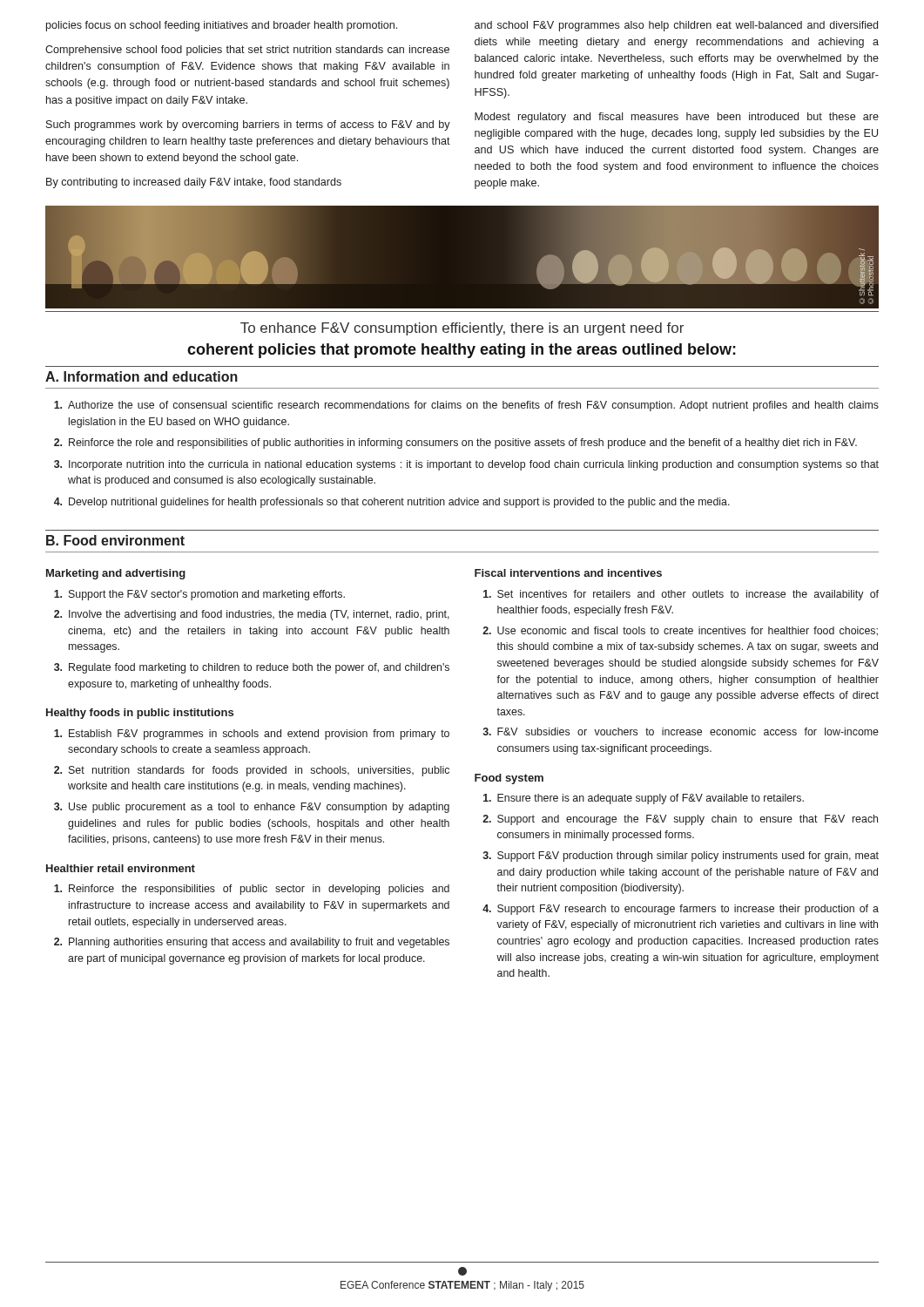The image size is (924, 1307).
Task: Click on the text block starting "3. Incorporate nutrition into the"
Action: [x=462, y=473]
